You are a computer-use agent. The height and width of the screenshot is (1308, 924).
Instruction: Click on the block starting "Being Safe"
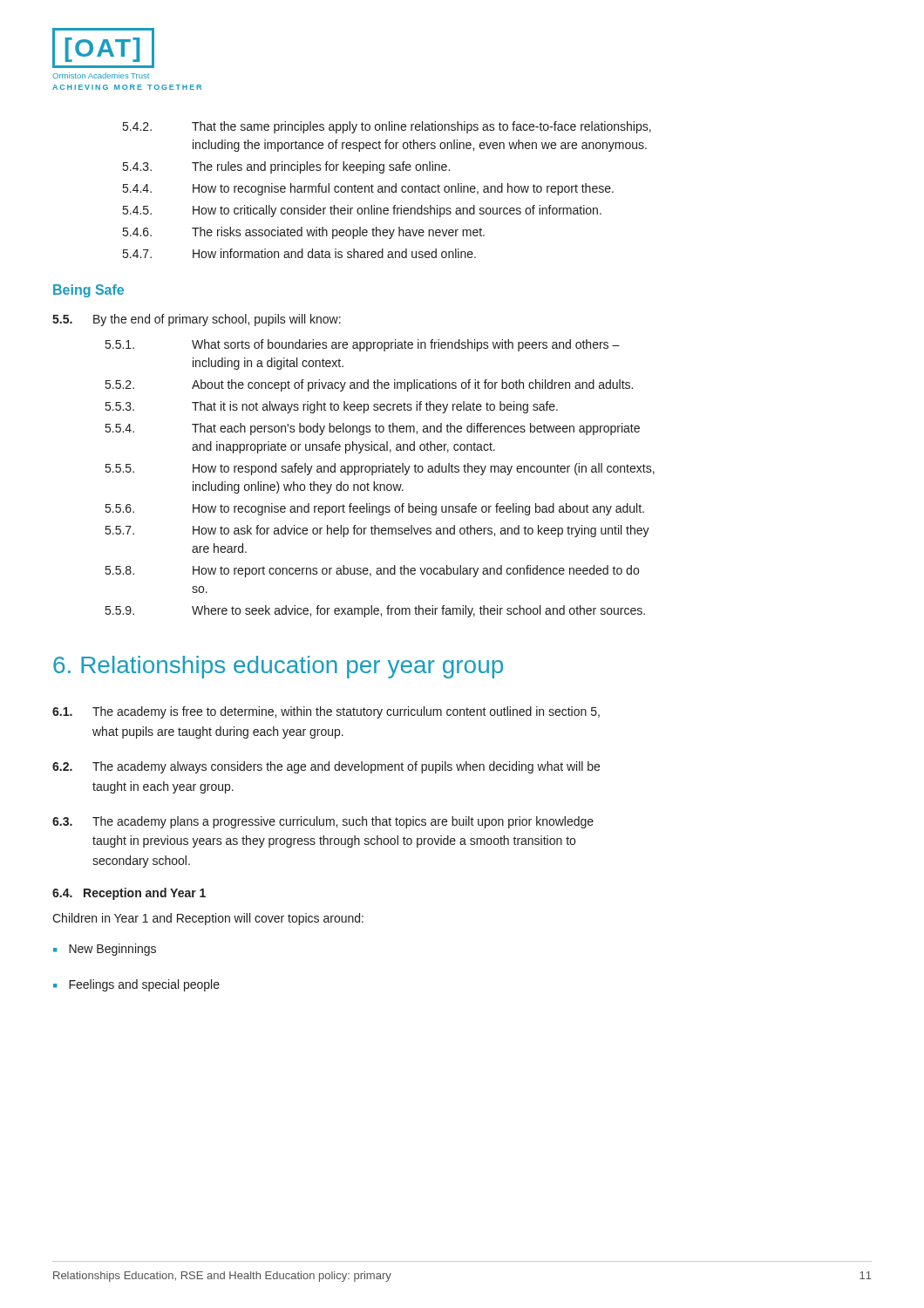pyautogui.click(x=88, y=290)
